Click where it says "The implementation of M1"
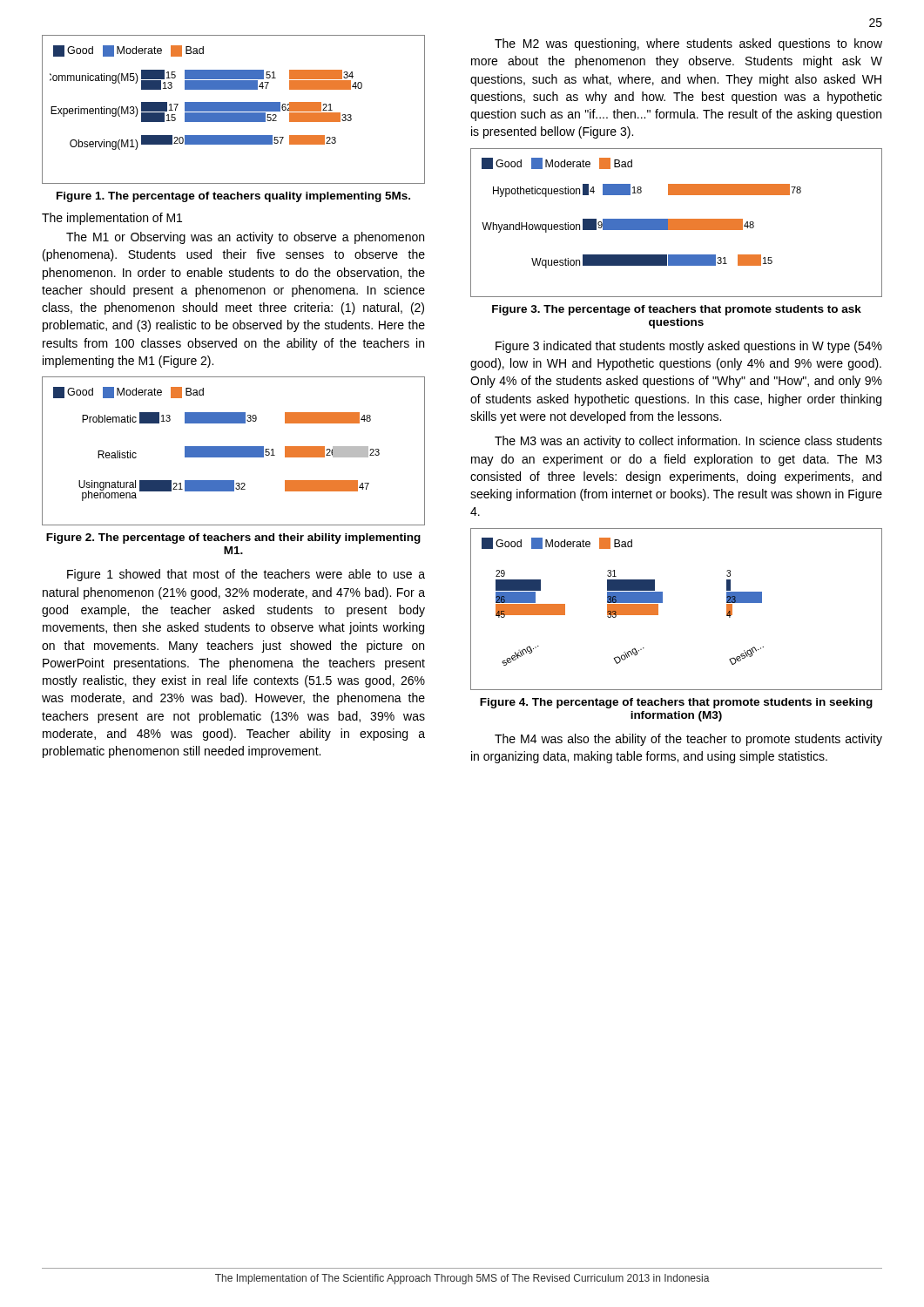 pyautogui.click(x=112, y=218)
